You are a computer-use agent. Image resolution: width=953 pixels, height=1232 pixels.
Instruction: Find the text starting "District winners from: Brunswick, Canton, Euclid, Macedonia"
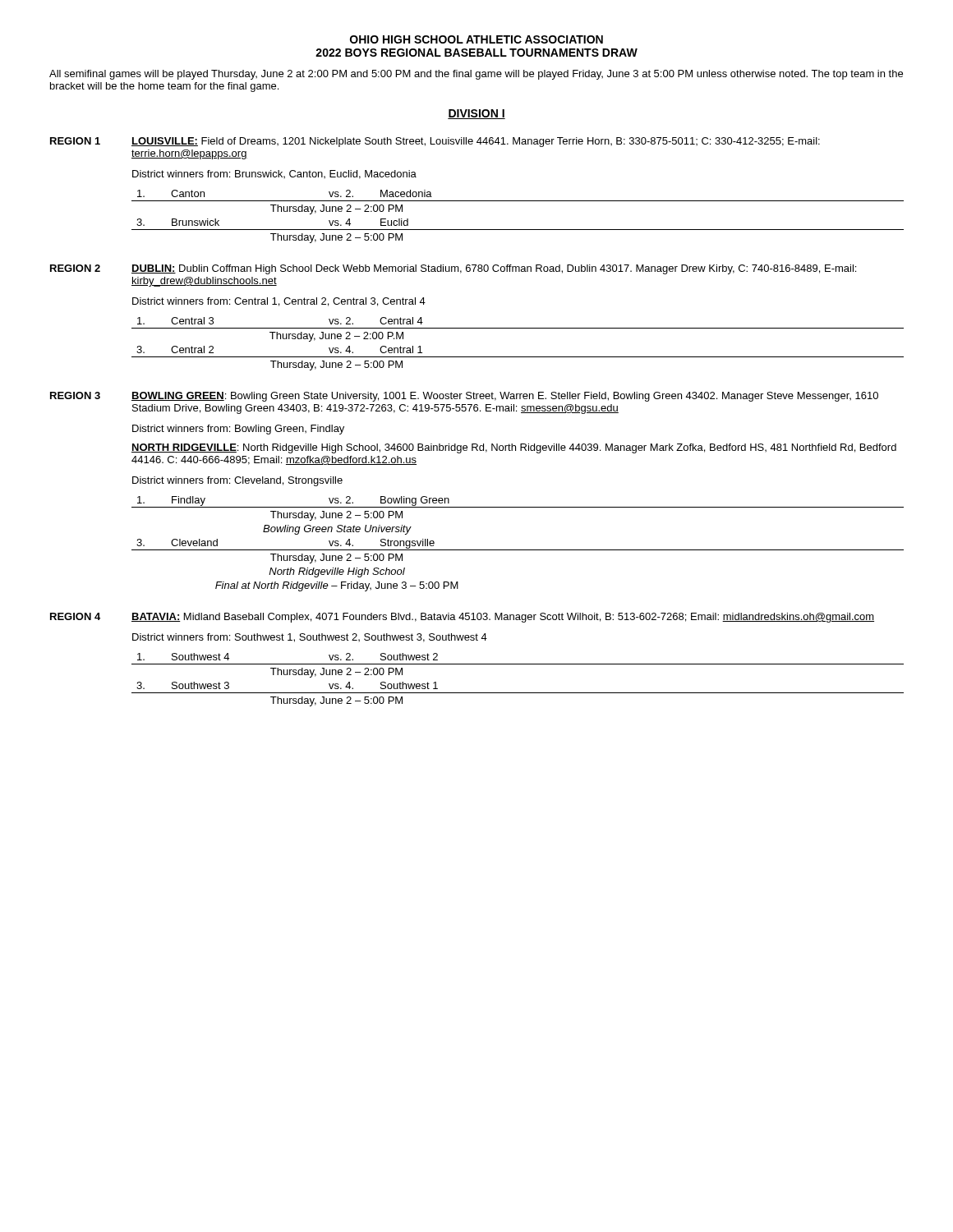274,174
